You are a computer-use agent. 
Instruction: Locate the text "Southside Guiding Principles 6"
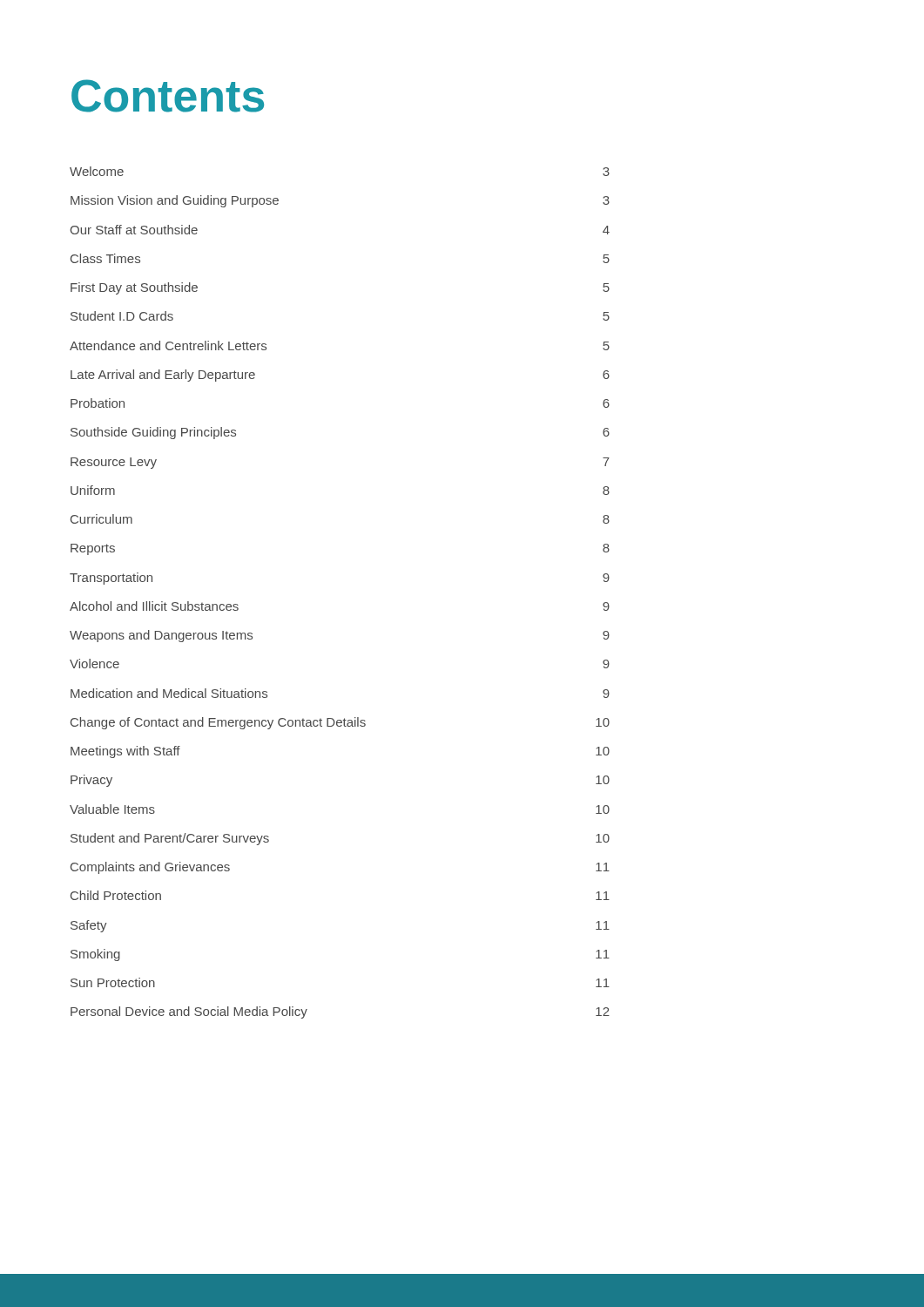click(154, 433)
